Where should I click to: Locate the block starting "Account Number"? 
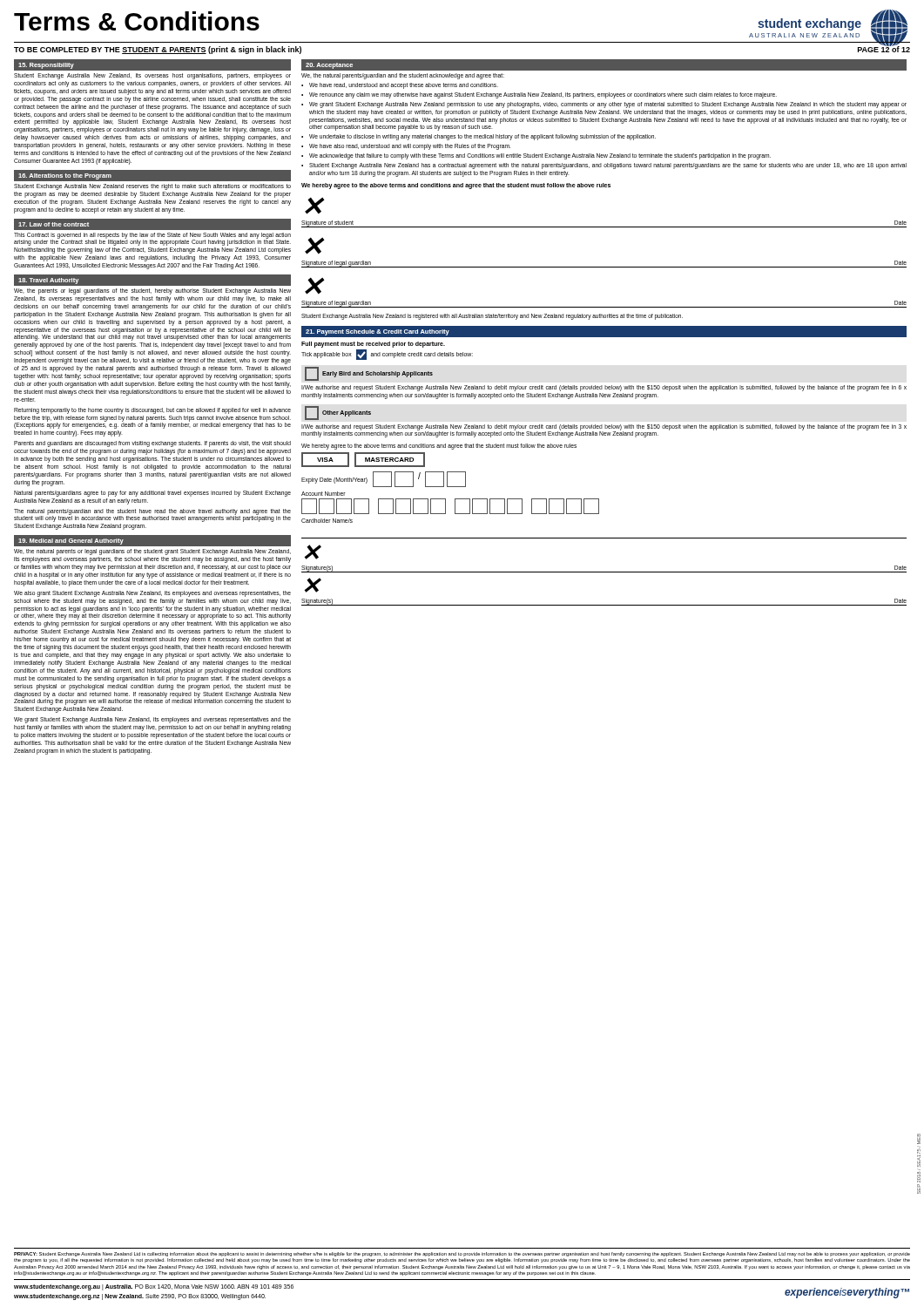point(604,503)
